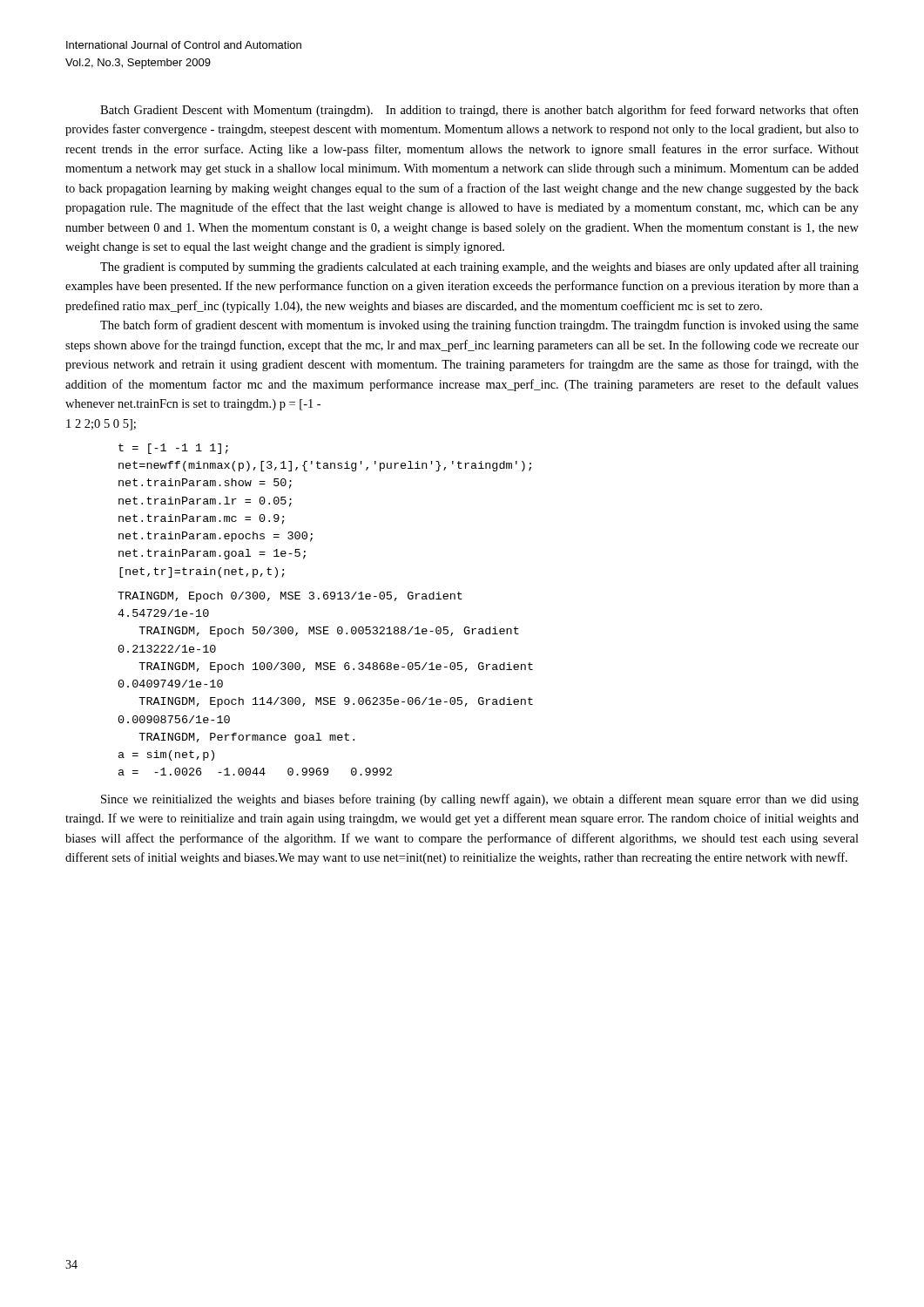Locate the text block that reads "Batch Gradient Descent"
This screenshot has height=1307, width=924.
click(462, 179)
